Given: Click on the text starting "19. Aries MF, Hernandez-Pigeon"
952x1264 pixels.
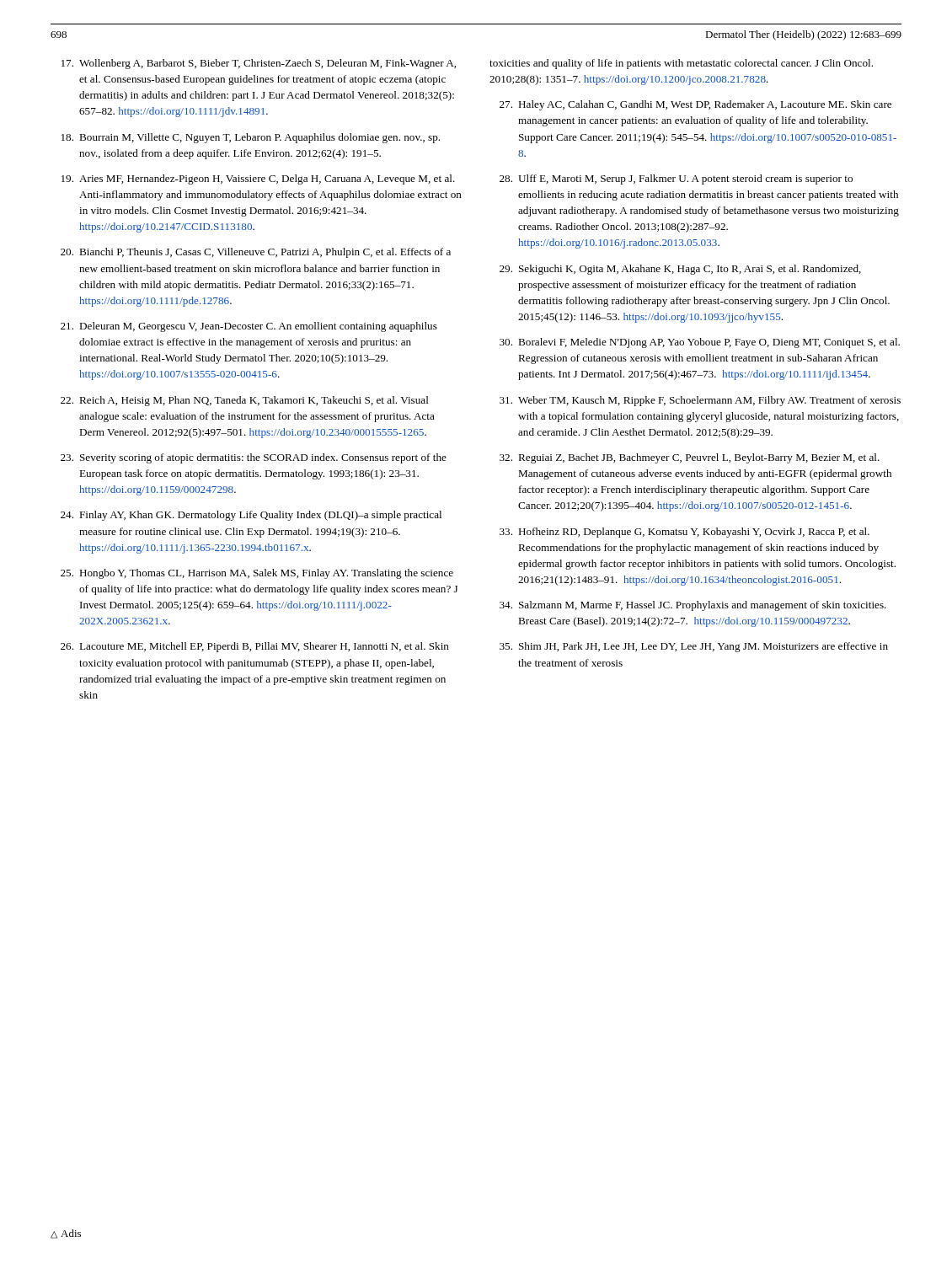Looking at the screenshot, I should tap(257, 202).
